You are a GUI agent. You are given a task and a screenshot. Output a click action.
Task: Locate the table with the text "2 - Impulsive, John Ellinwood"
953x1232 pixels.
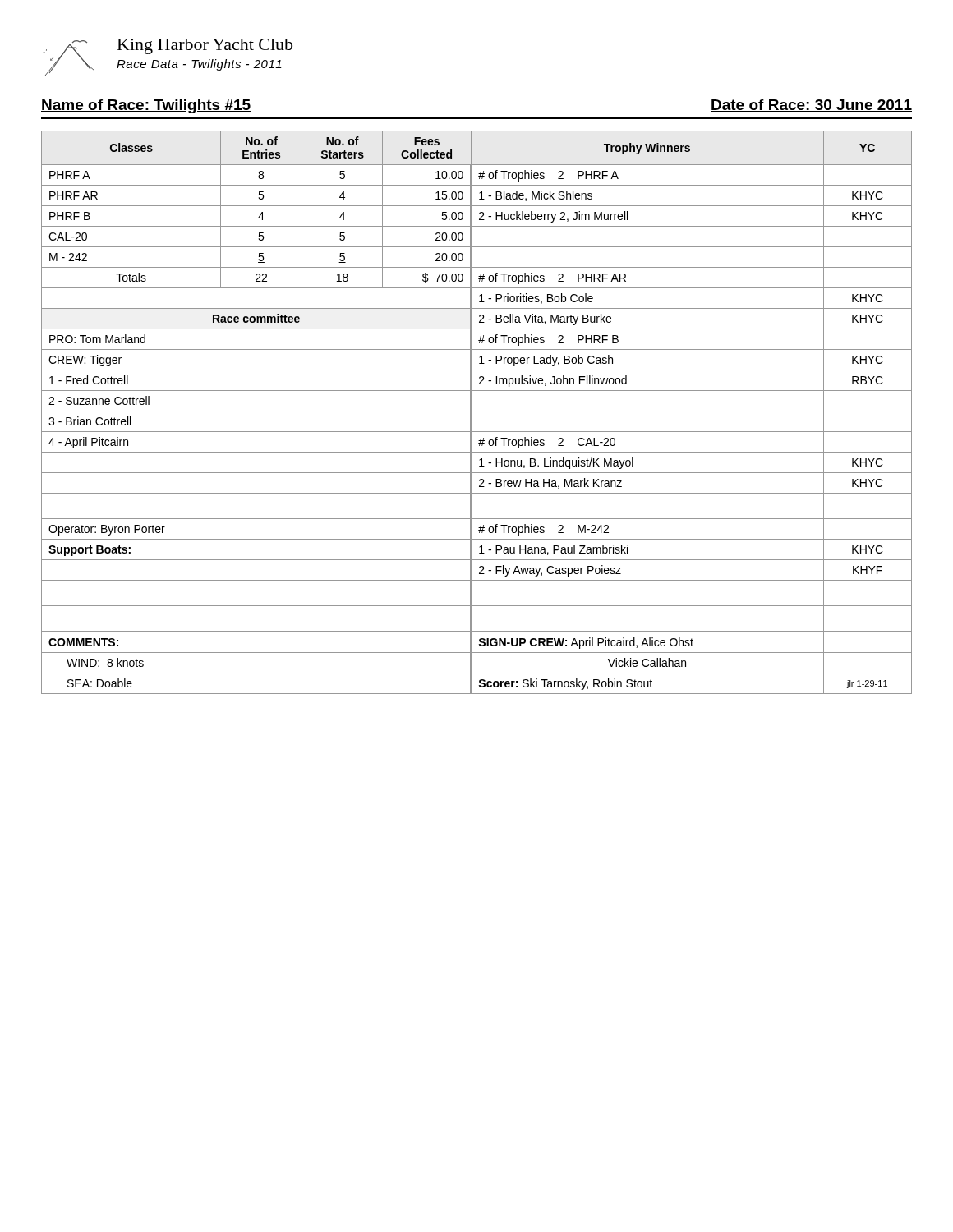[476, 412]
